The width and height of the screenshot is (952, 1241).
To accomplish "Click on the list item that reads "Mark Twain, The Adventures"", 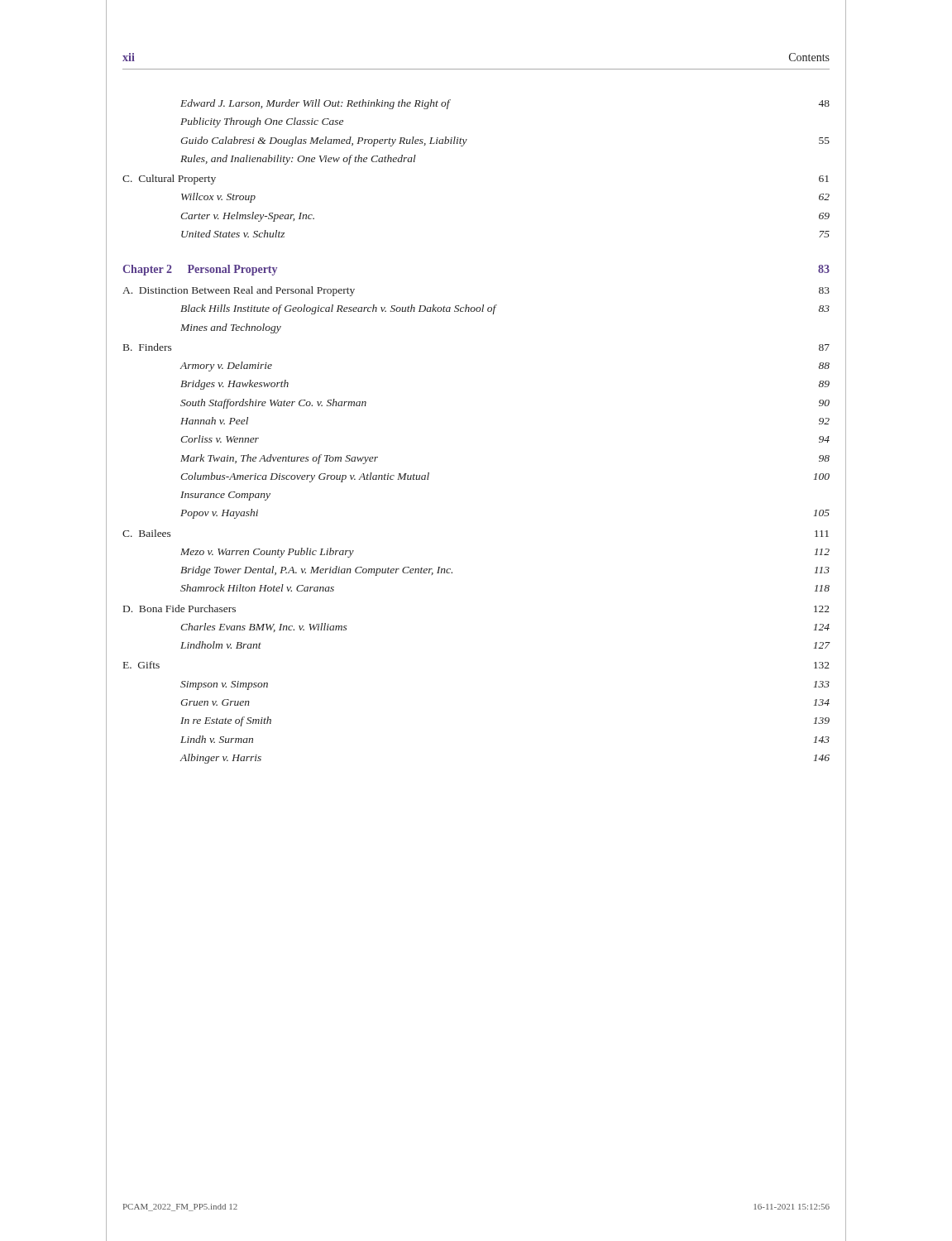I will pos(284,458).
